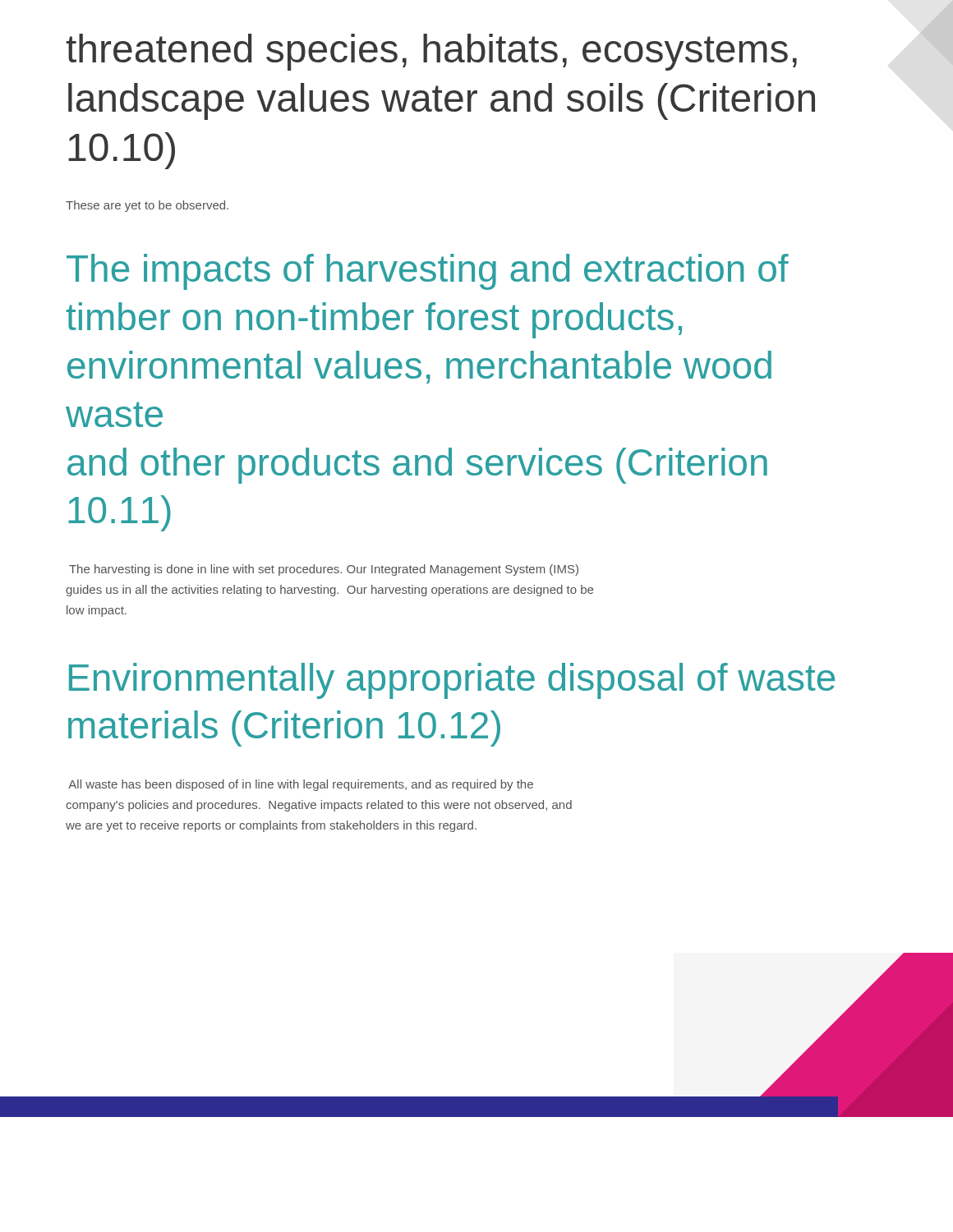This screenshot has width=953, height=1232.
Task: Click on the illustration
Action: [813, 1035]
